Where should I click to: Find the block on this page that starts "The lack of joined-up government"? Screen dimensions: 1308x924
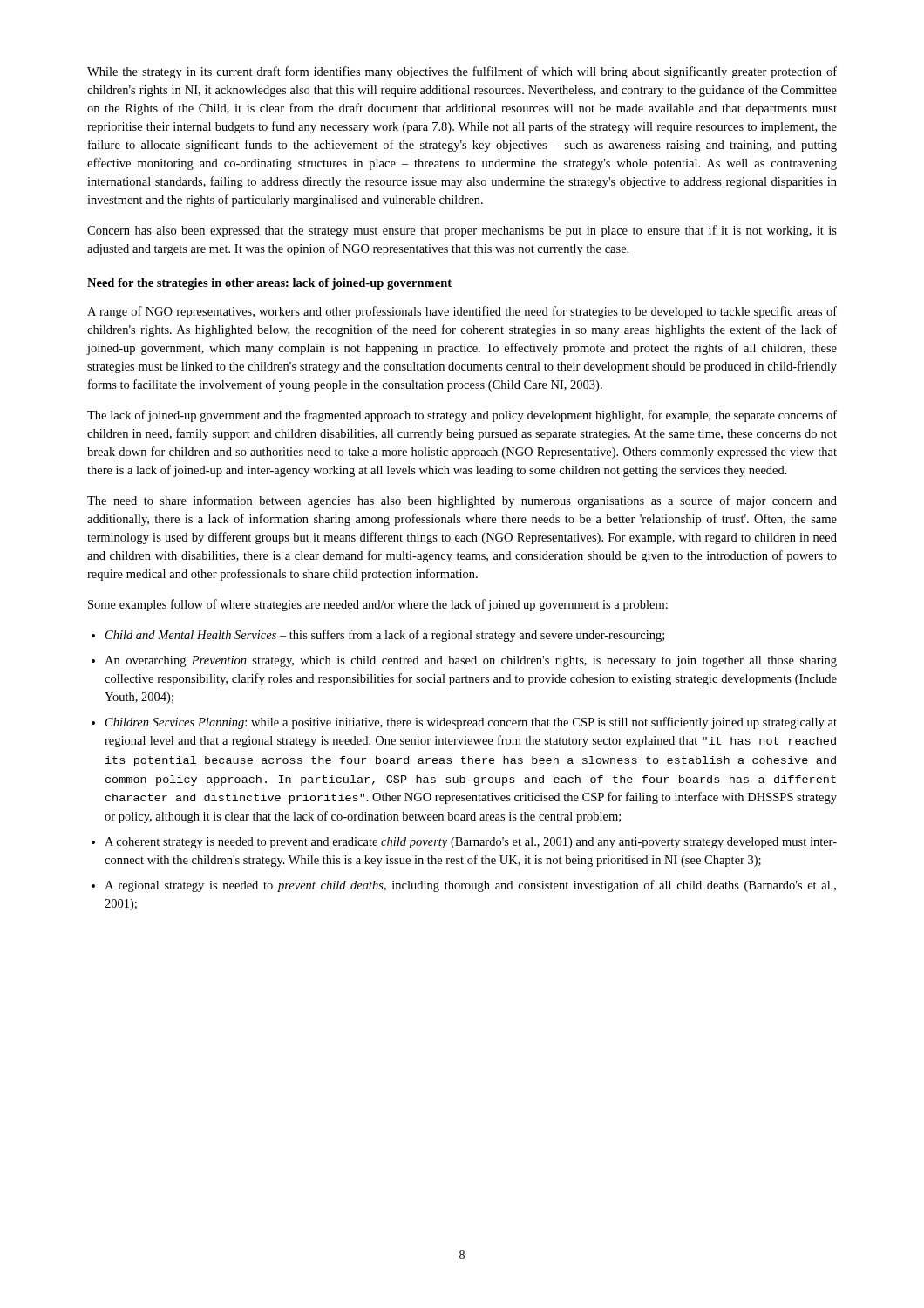click(x=462, y=443)
